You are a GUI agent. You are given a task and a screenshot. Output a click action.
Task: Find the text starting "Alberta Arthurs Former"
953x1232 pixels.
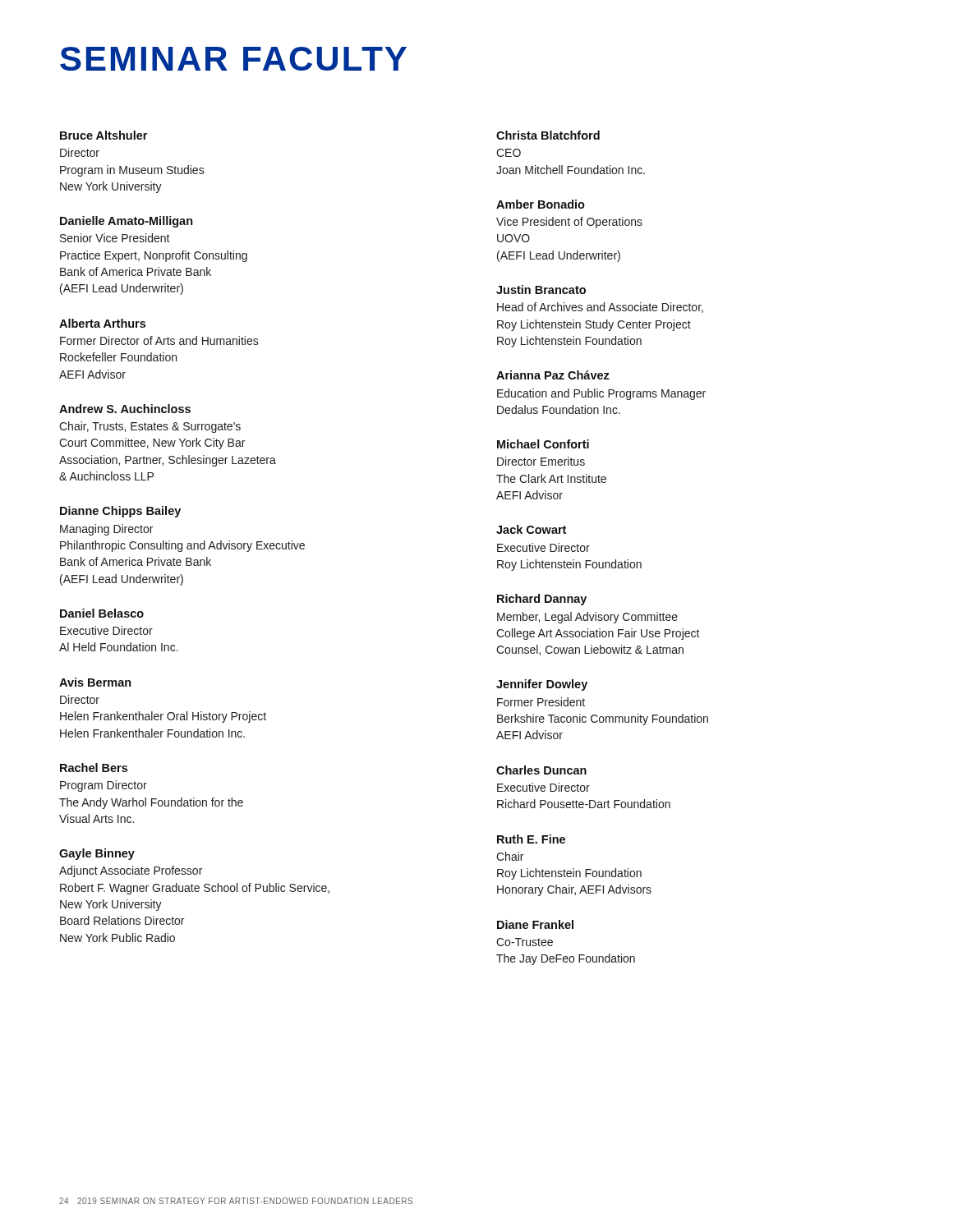click(258, 349)
